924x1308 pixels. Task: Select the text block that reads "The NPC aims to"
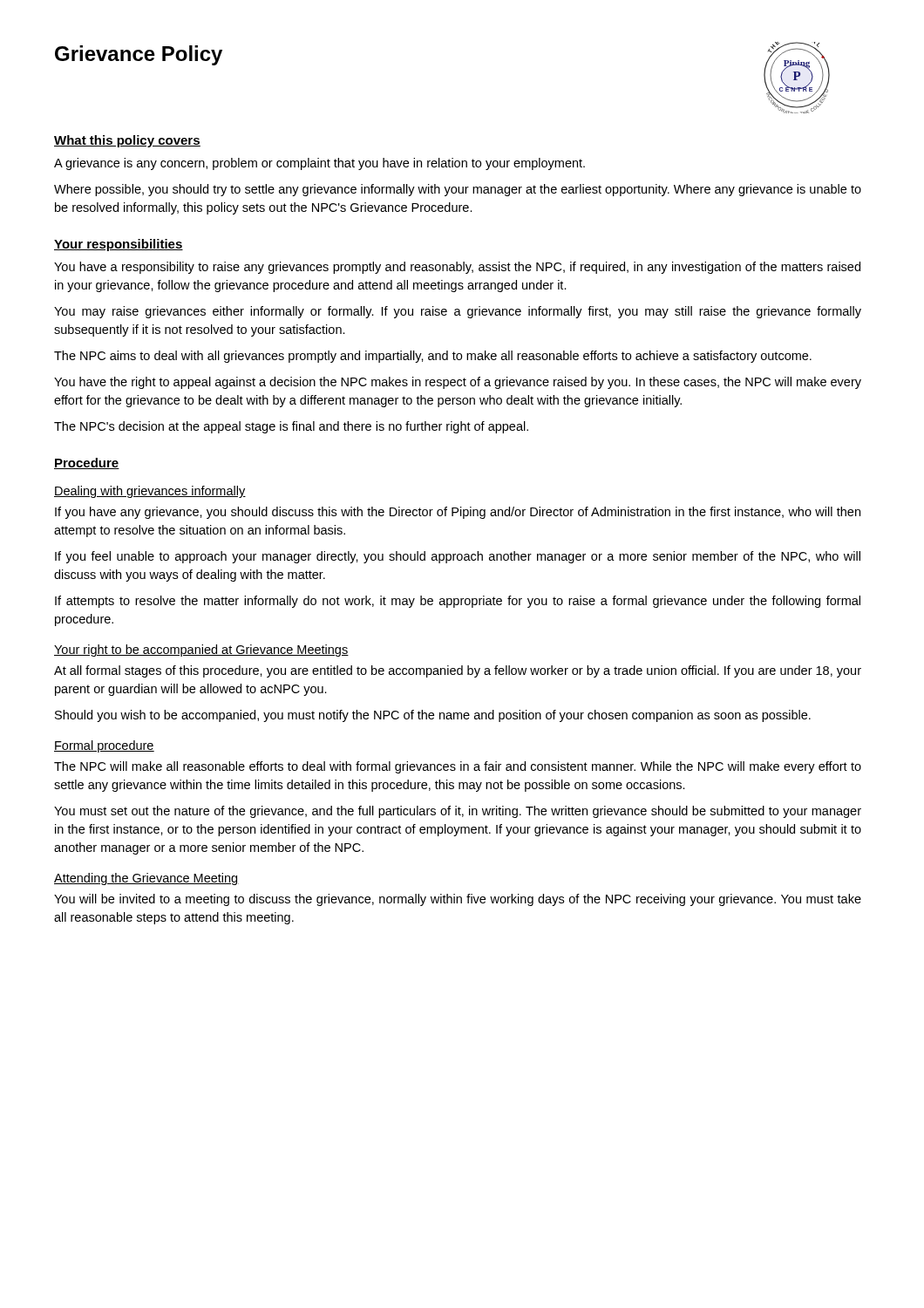pos(458,356)
